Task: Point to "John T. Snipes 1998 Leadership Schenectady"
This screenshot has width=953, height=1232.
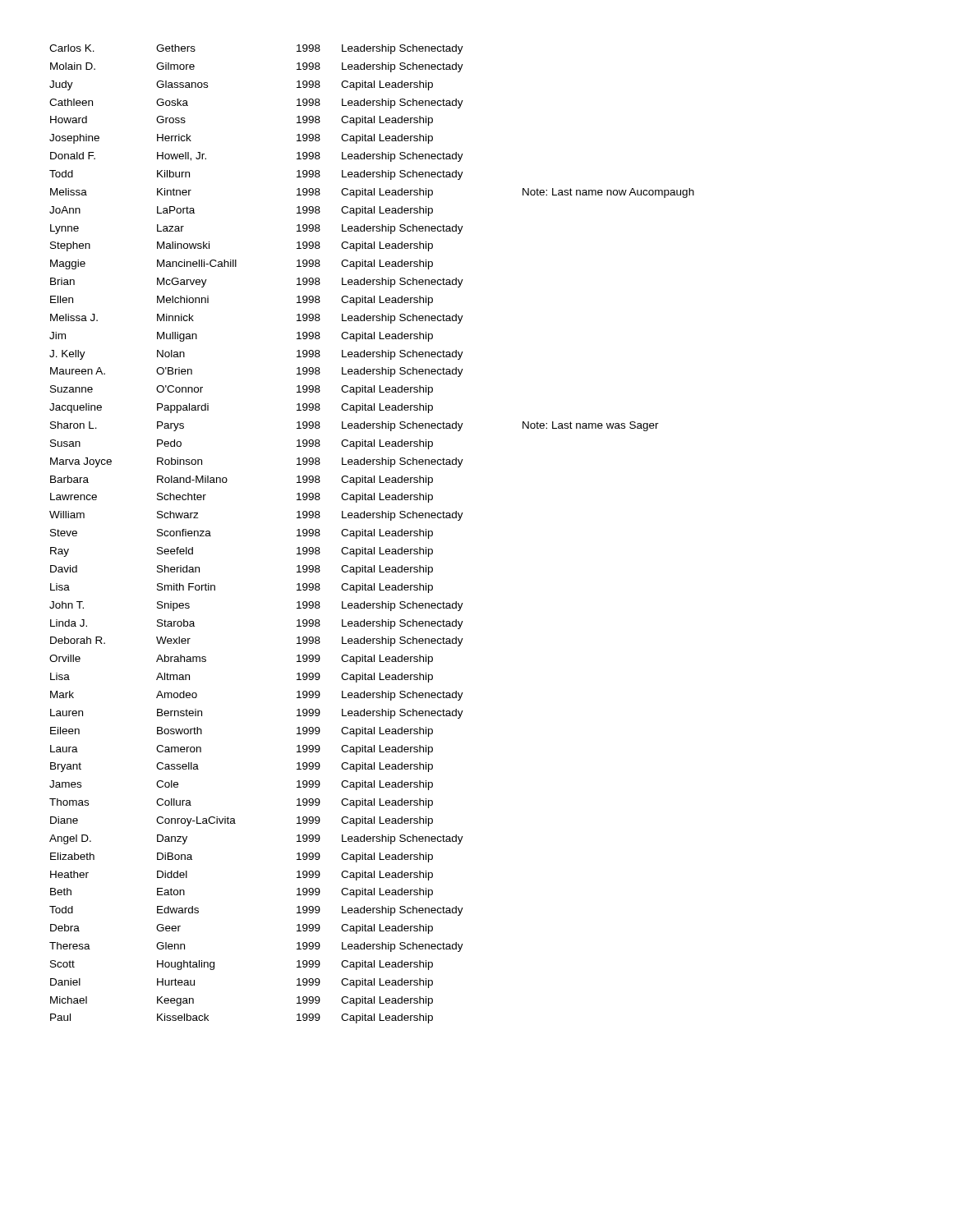Action: [285, 605]
